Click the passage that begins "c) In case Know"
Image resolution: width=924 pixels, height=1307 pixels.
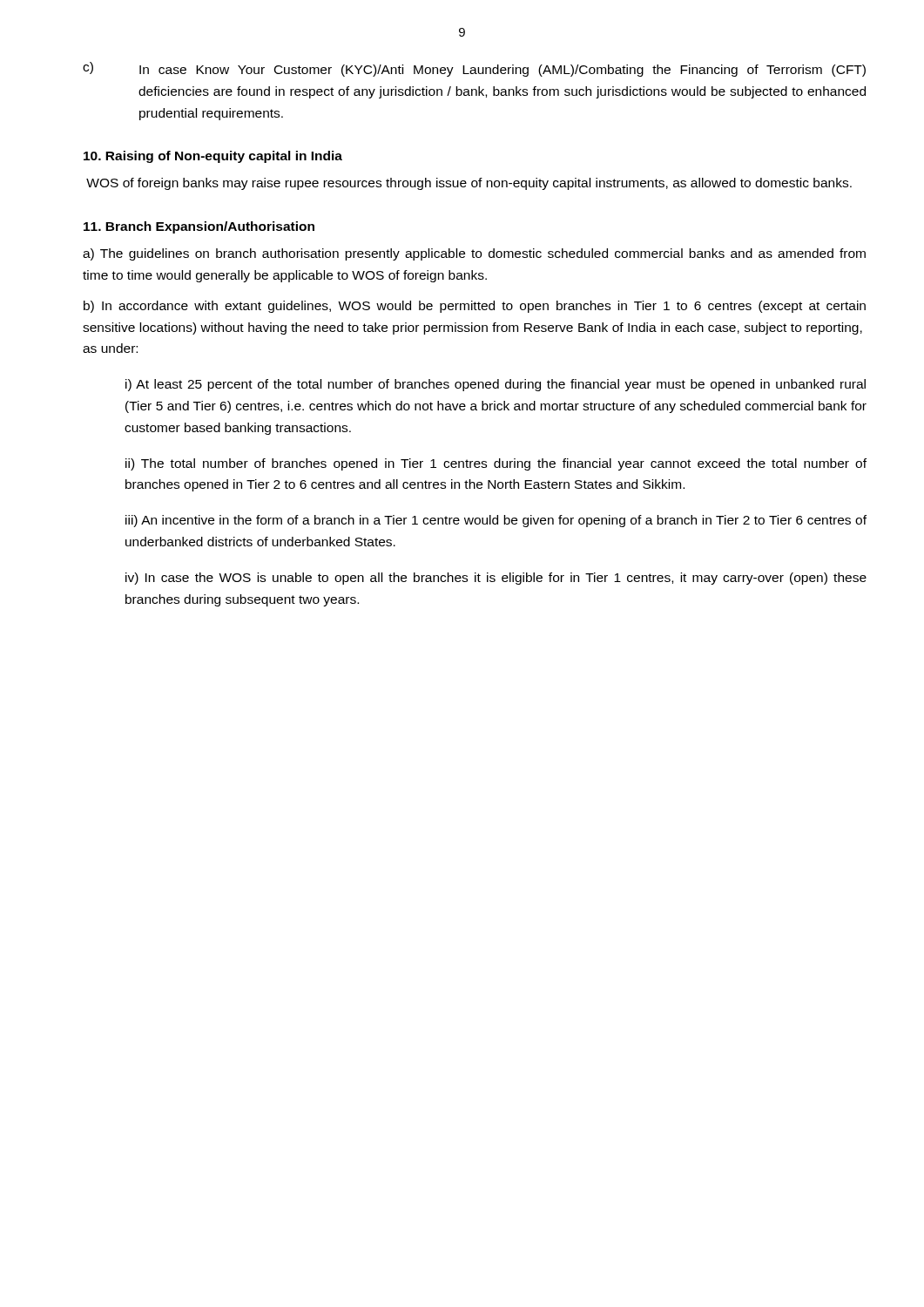tap(475, 92)
